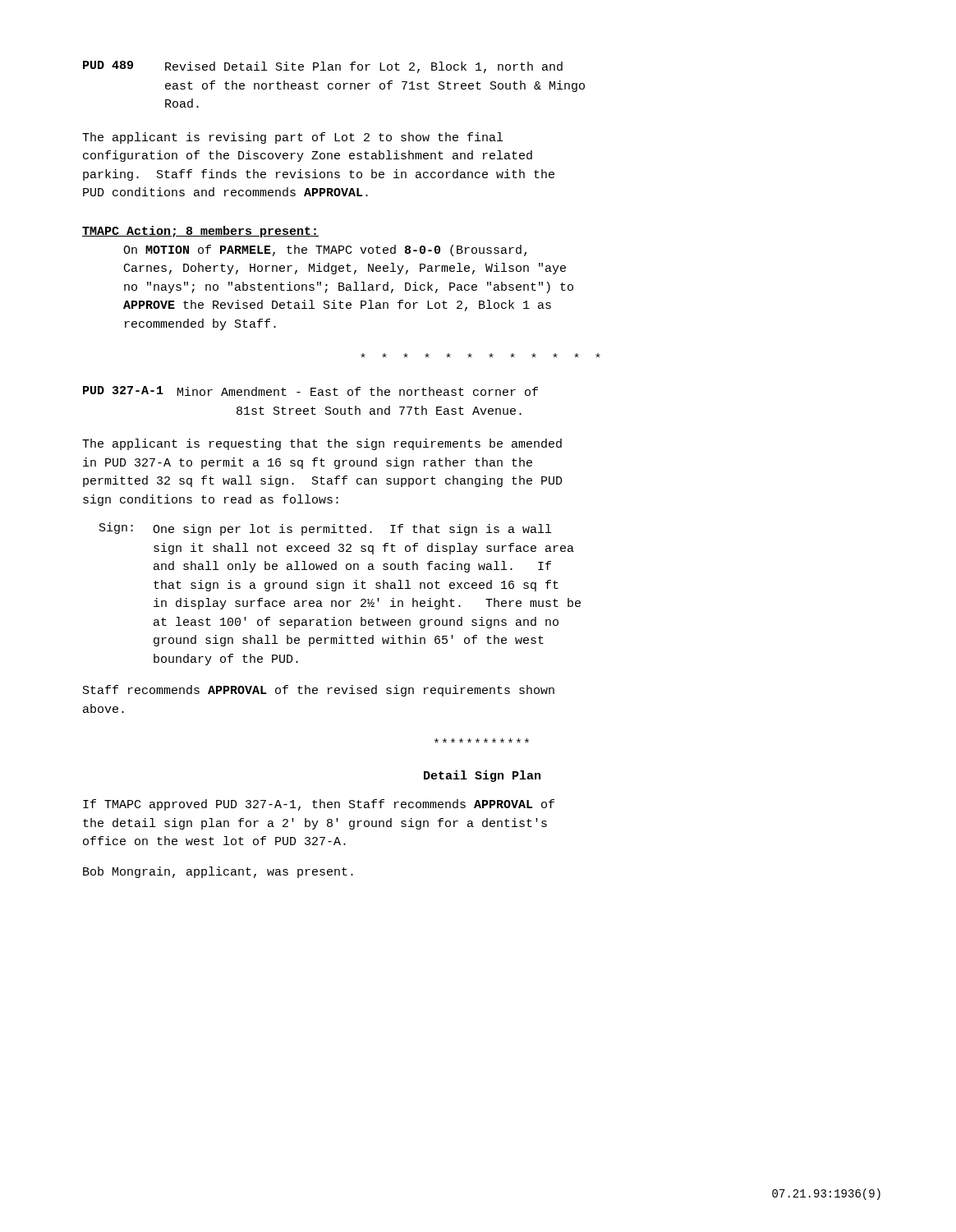The height and width of the screenshot is (1232, 956).
Task: Point to "Detail Sign Plan"
Action: [x=482, y=777]
